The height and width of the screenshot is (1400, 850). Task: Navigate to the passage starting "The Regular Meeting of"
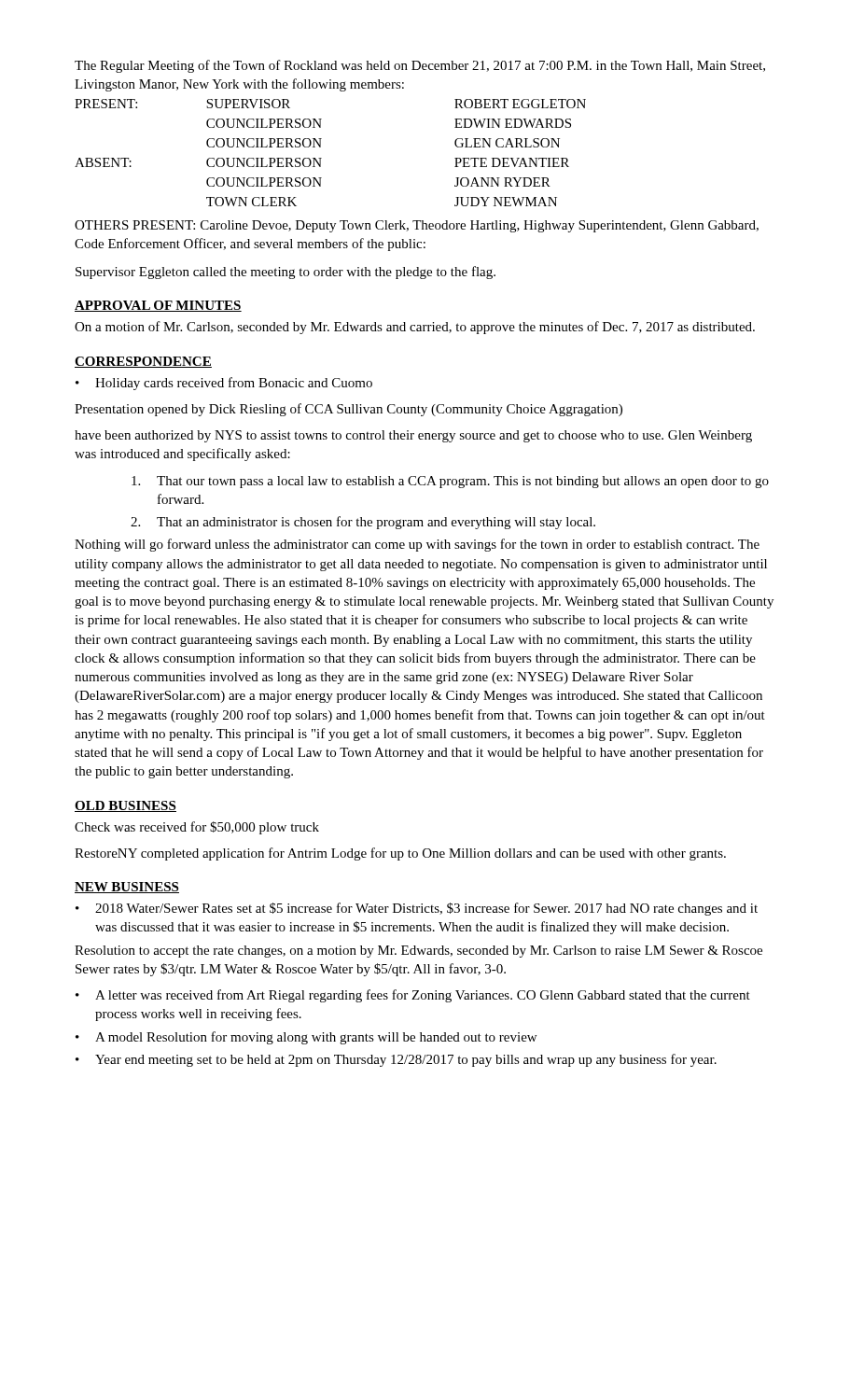(420, 75)
